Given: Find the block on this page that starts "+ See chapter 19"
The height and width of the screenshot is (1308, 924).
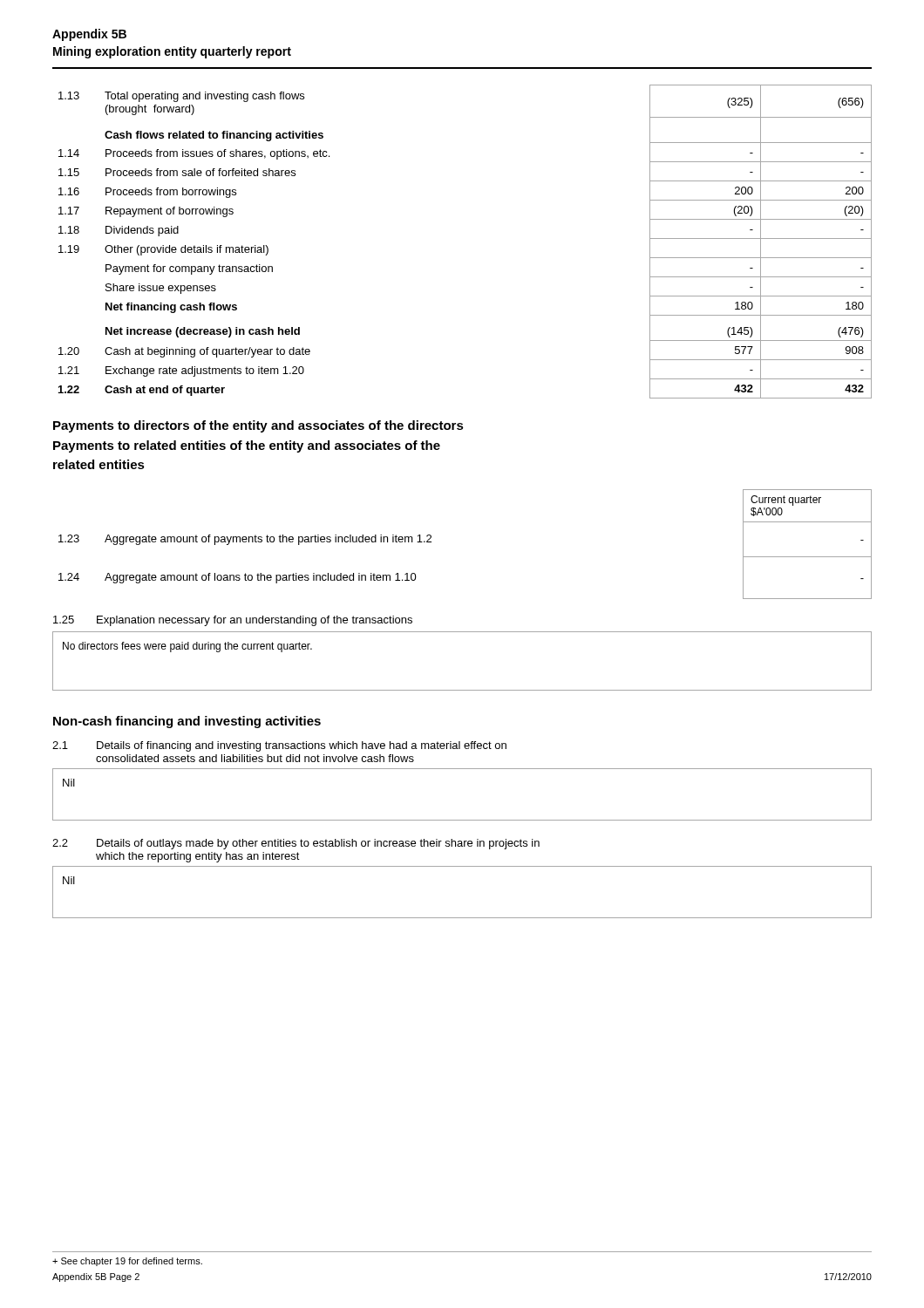Looking at the screenshot, I should click(x=128, y=1261).
